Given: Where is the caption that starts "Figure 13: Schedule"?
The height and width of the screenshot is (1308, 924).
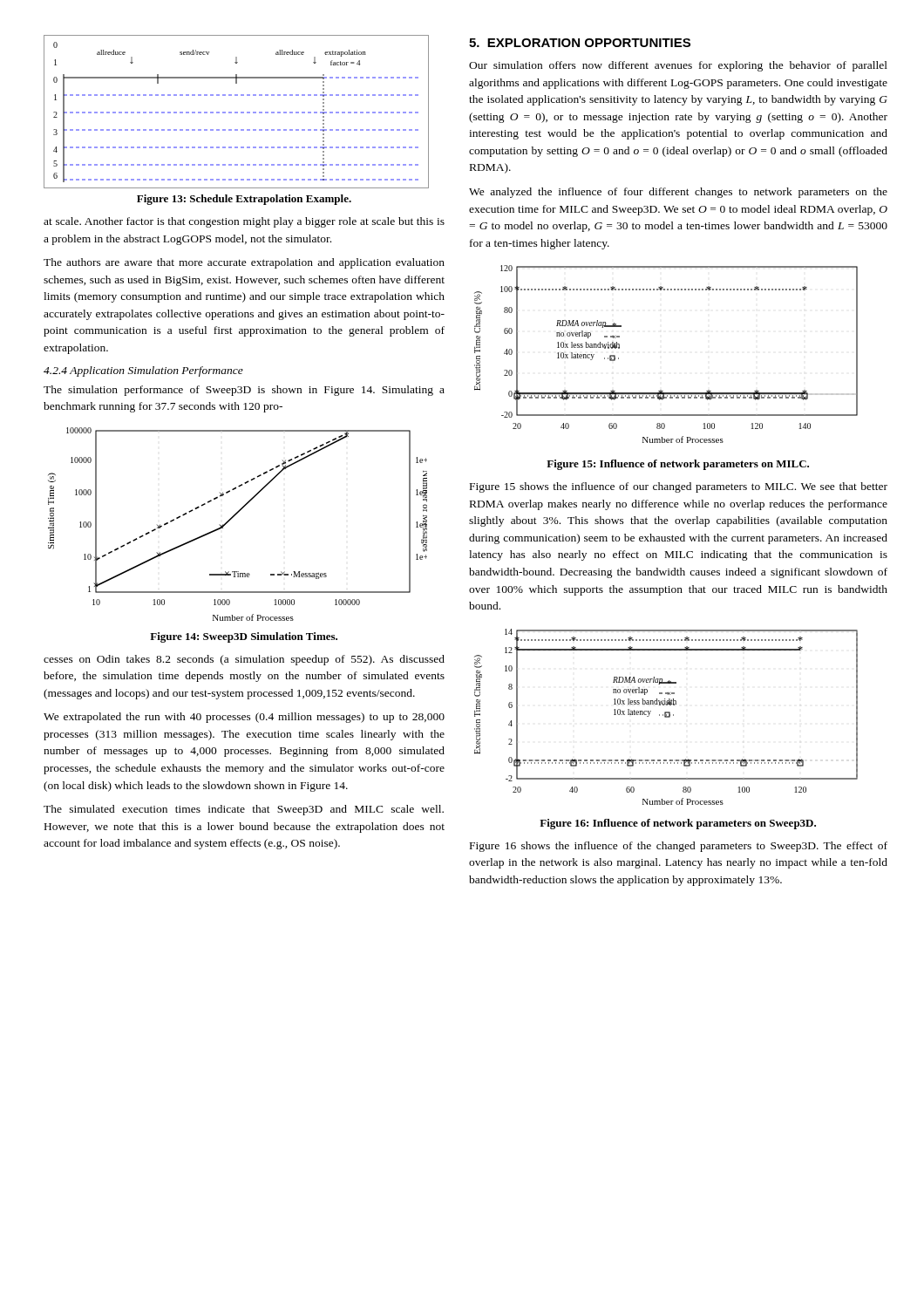Looking at the screenshot, I should tap(244, 198).
